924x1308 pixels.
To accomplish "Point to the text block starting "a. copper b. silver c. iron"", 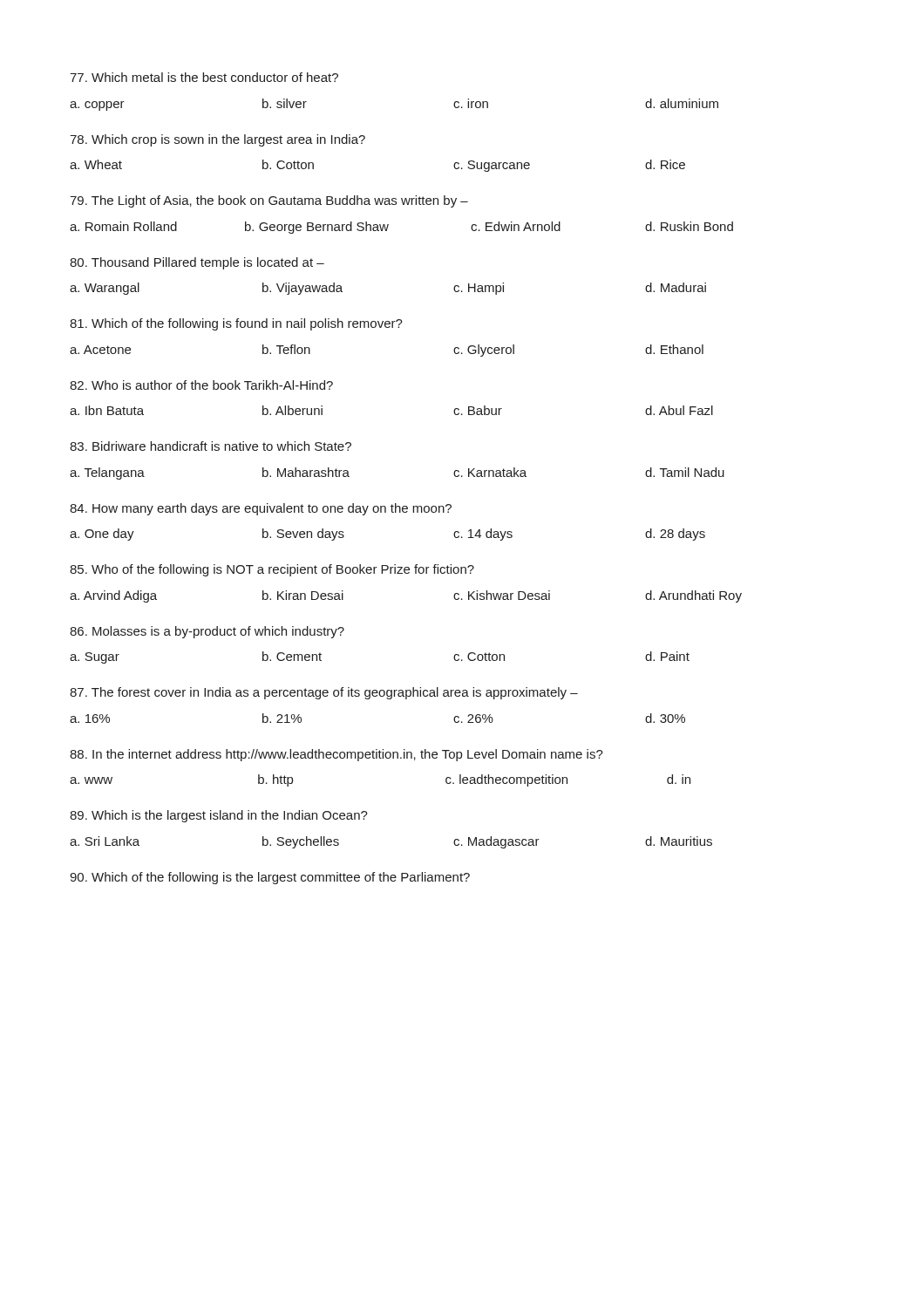I will [x=453, y=103].
